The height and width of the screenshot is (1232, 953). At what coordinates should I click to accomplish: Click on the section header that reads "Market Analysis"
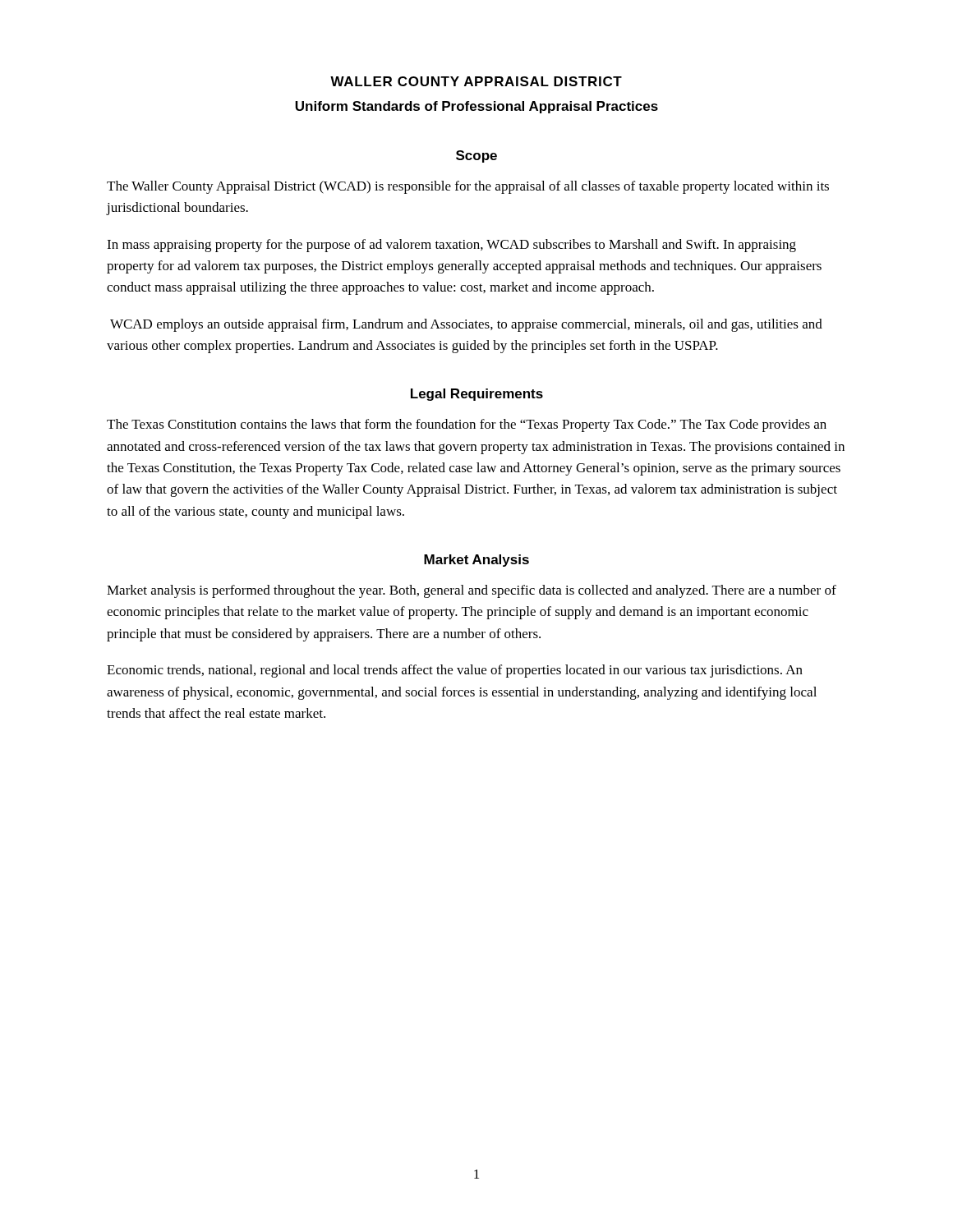pyautogui.click(x=476, y=560)
